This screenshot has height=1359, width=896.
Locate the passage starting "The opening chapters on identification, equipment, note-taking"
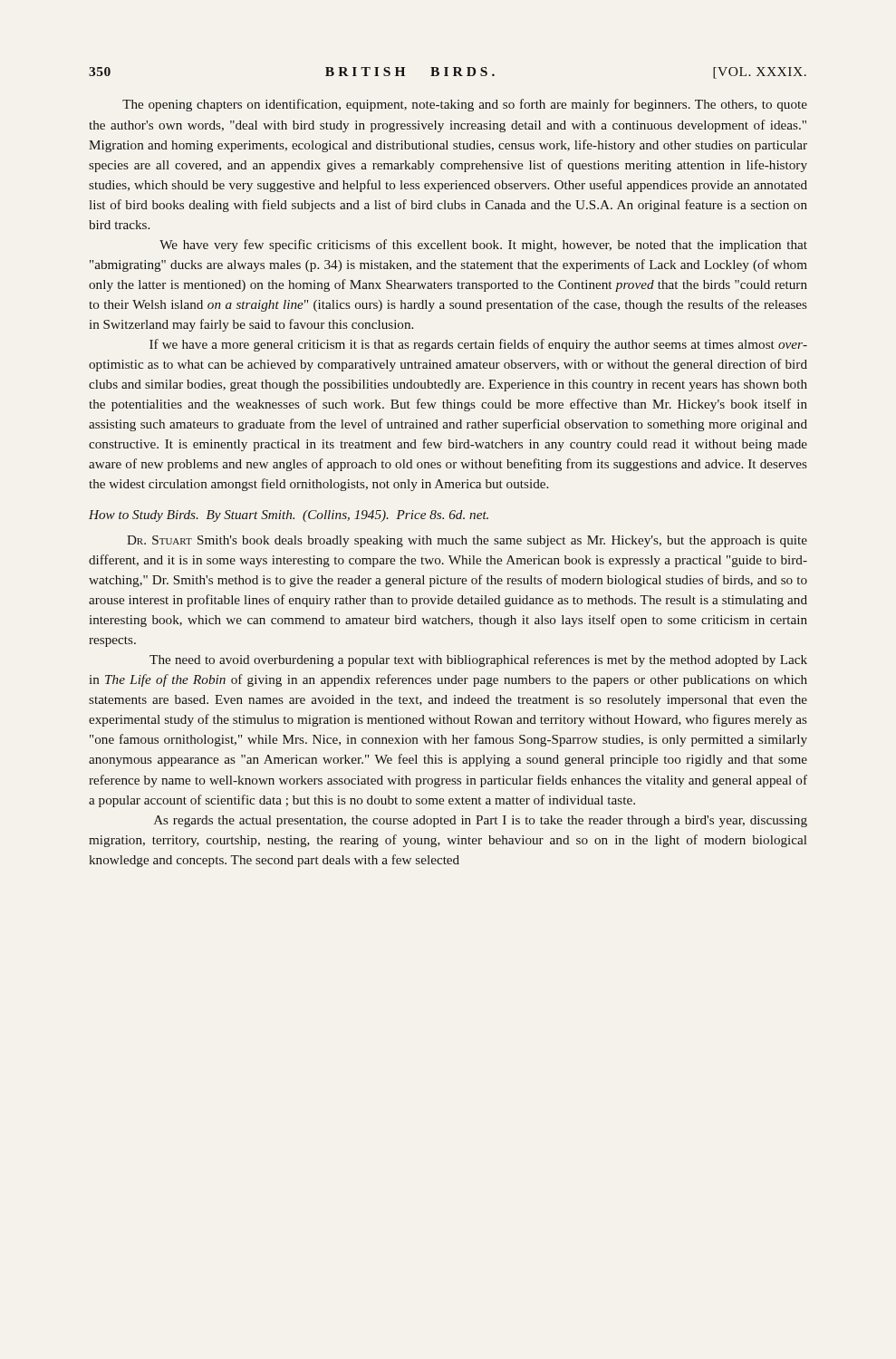click(448, 294)
